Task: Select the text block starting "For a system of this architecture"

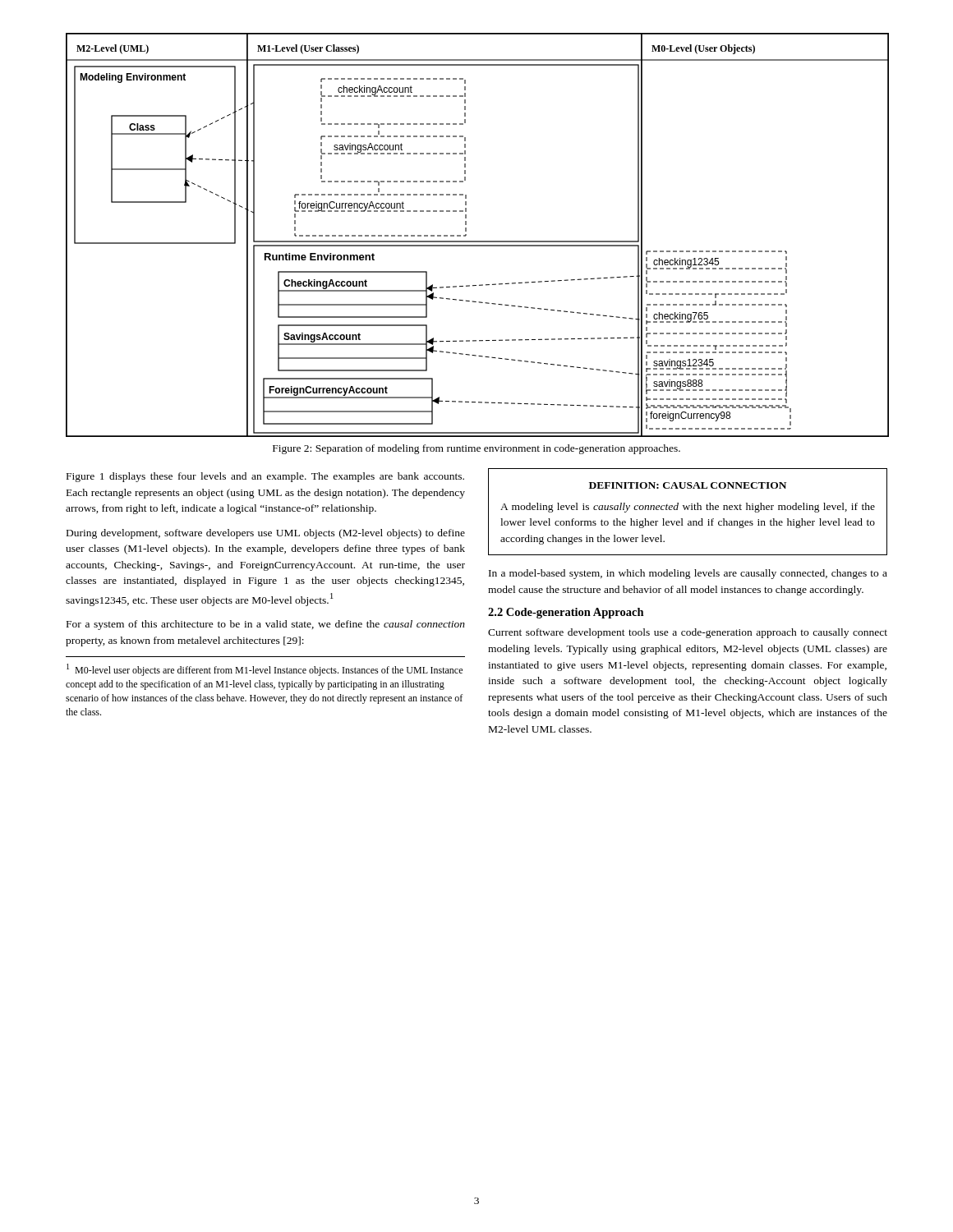Action: pyautogui.click(x=265, y=632)
